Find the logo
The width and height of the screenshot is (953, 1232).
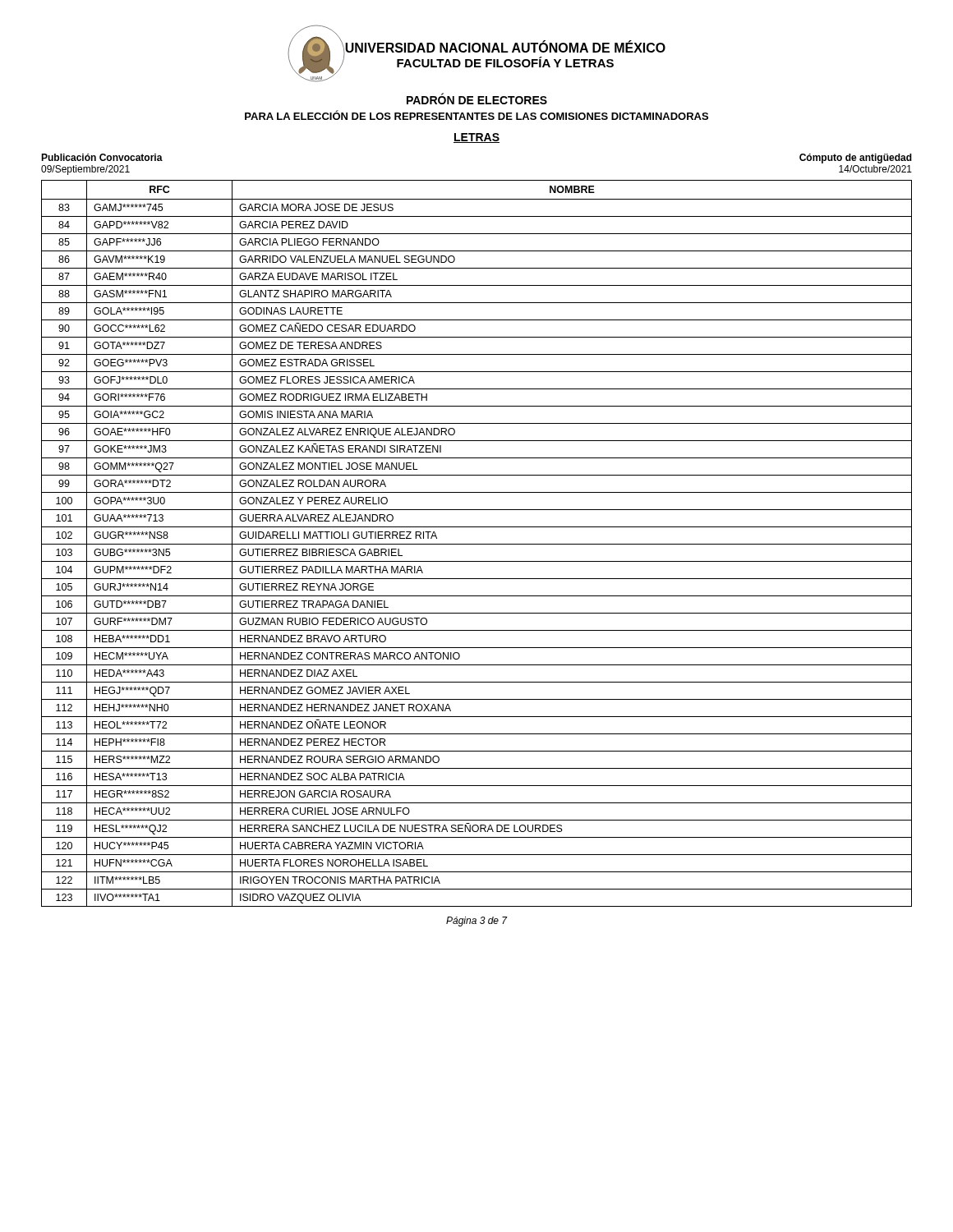point(316,55)
